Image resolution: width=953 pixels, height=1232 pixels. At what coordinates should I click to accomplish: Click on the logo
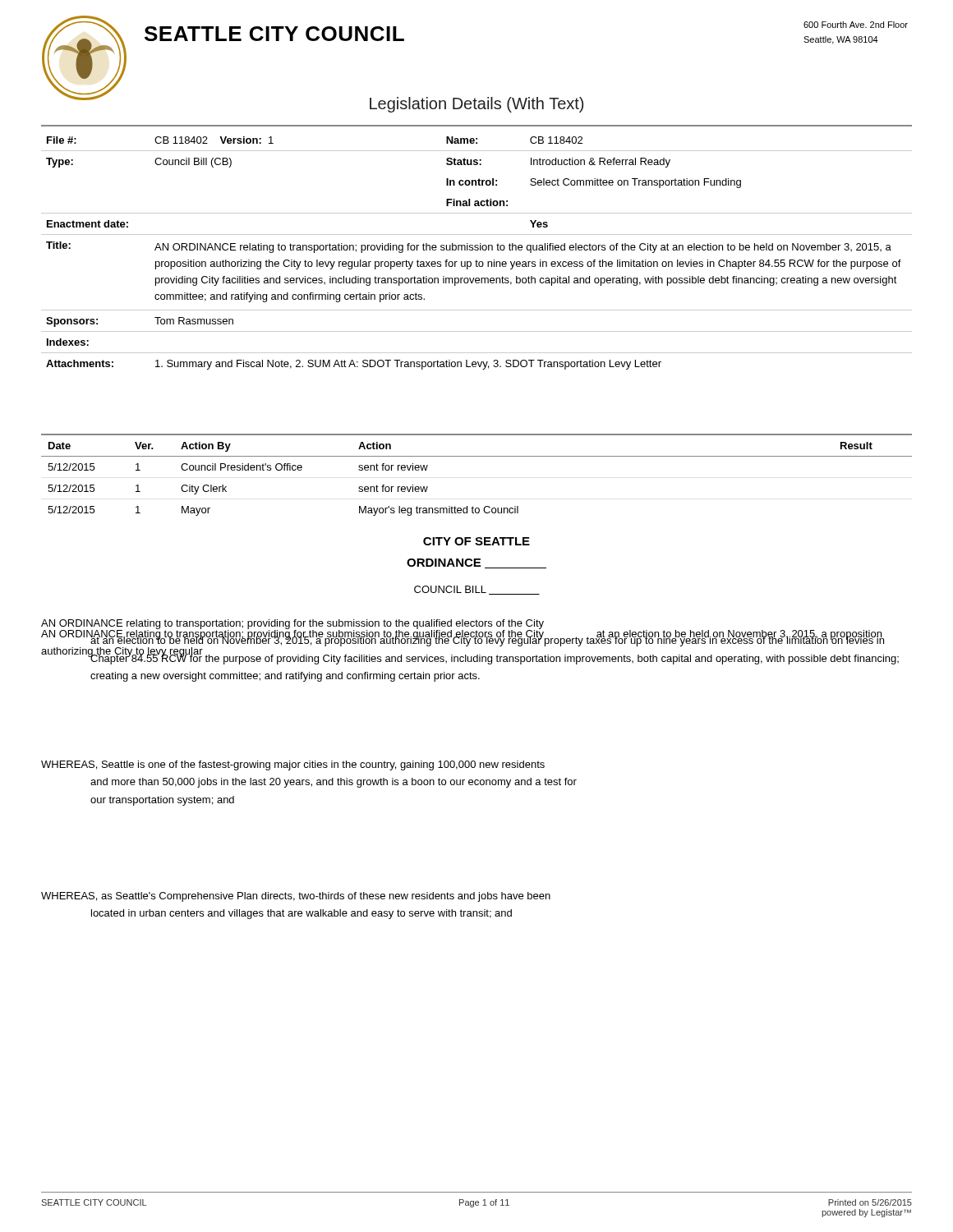84,58
